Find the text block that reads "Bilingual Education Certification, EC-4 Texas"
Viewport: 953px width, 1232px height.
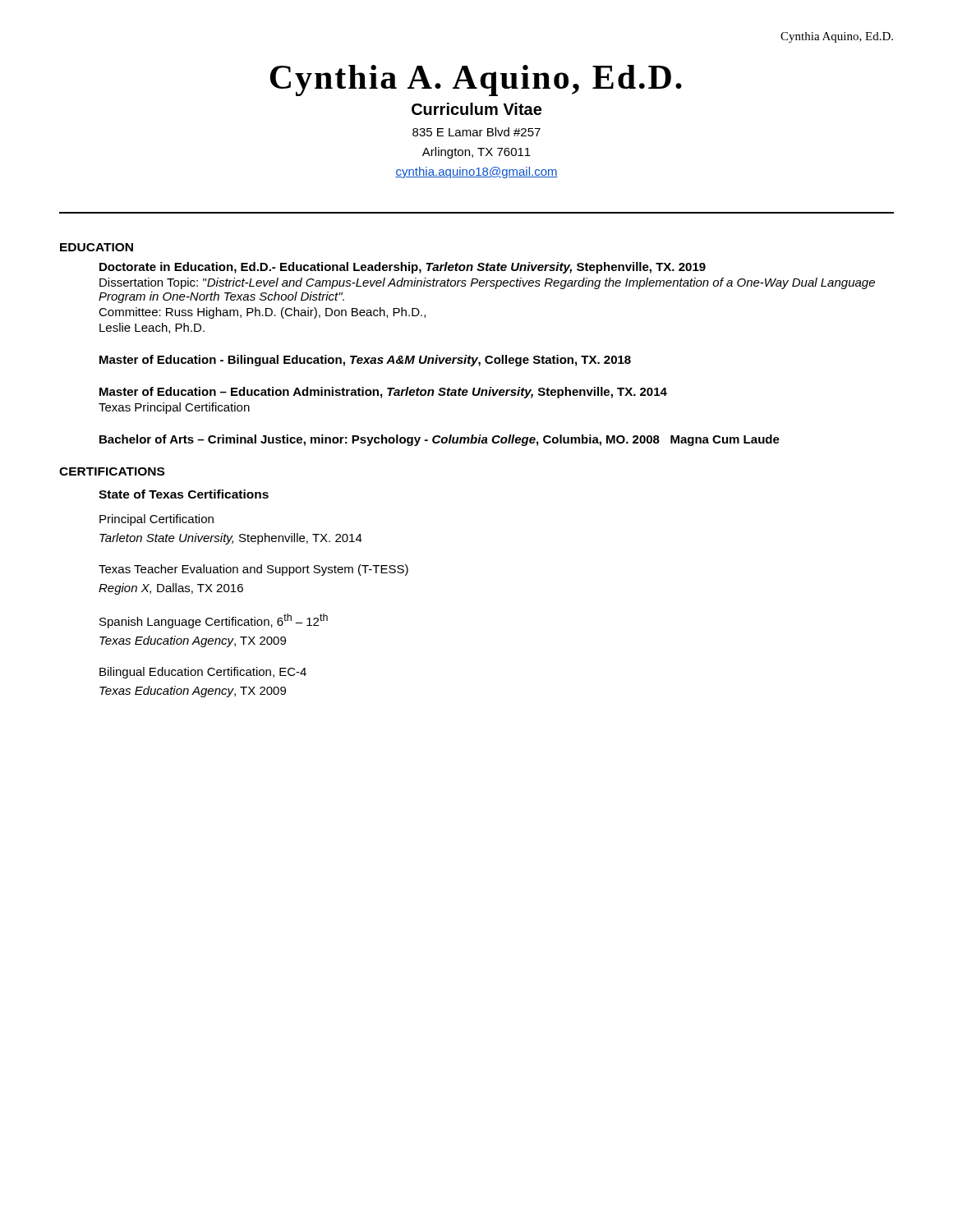(203, 673)
